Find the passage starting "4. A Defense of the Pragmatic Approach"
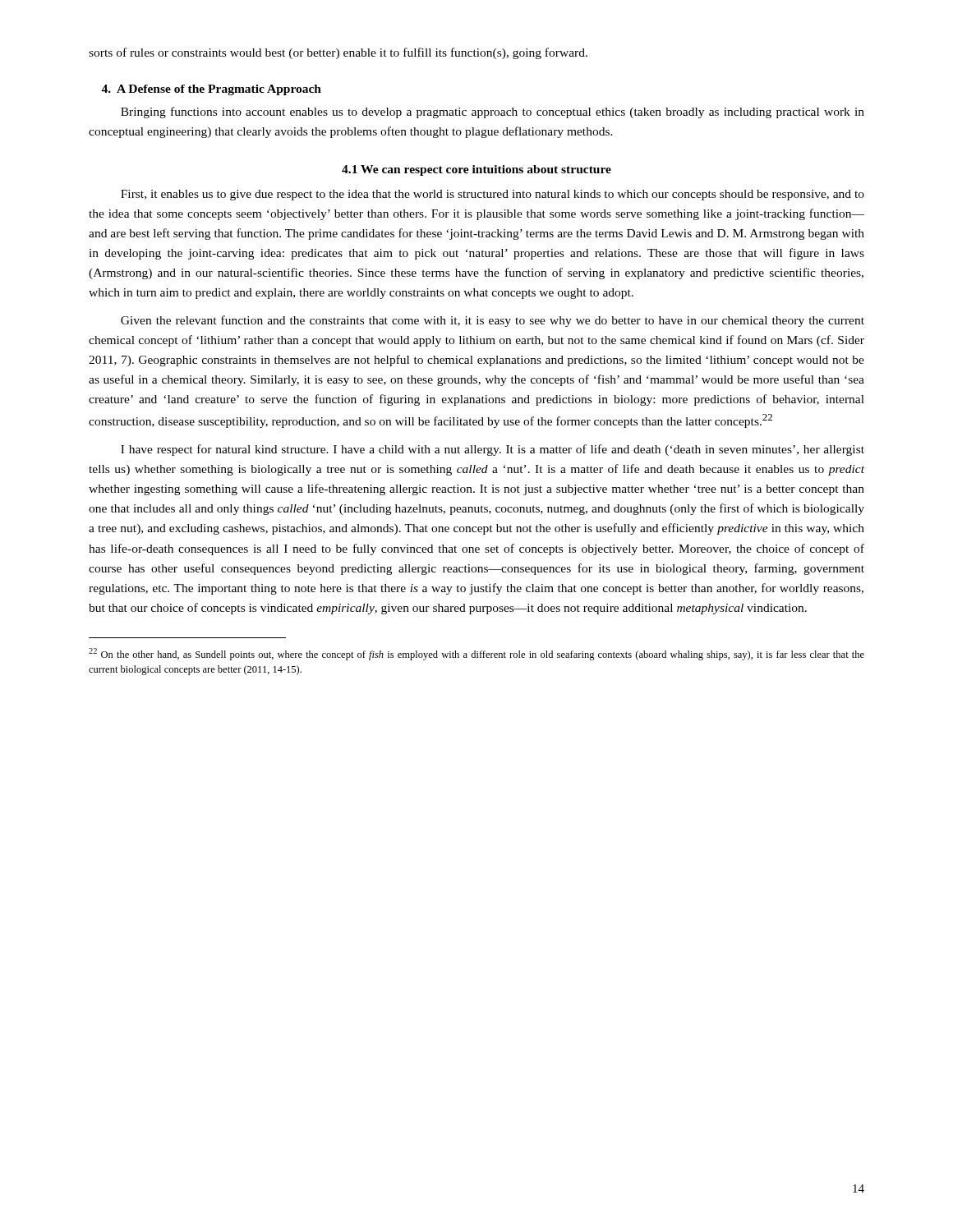This screenshot has height=1232, width=953. tap(211, 90)
